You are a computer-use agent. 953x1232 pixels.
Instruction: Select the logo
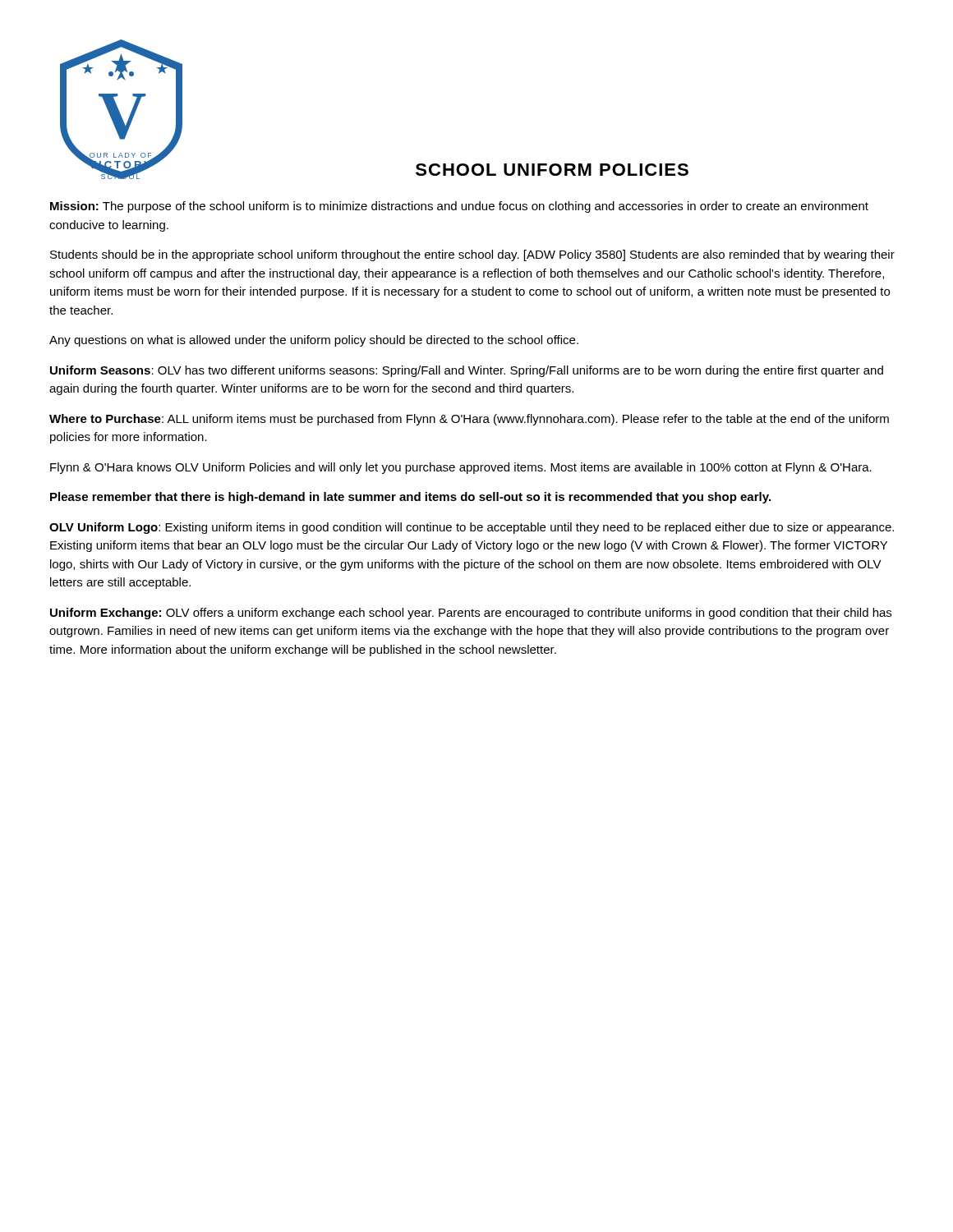point(125,110)
